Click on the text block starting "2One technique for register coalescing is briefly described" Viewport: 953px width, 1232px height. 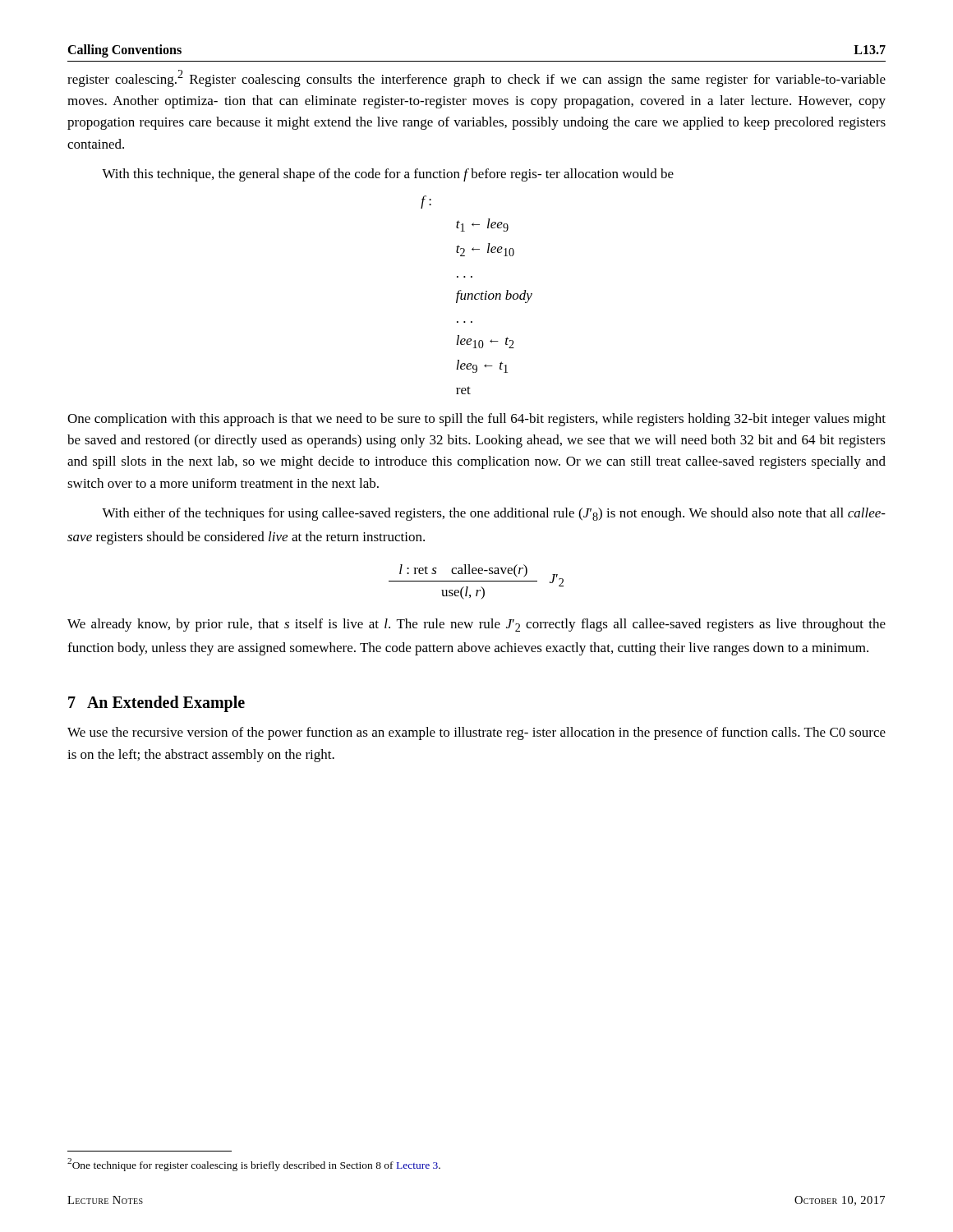[x=254, y=1165]
